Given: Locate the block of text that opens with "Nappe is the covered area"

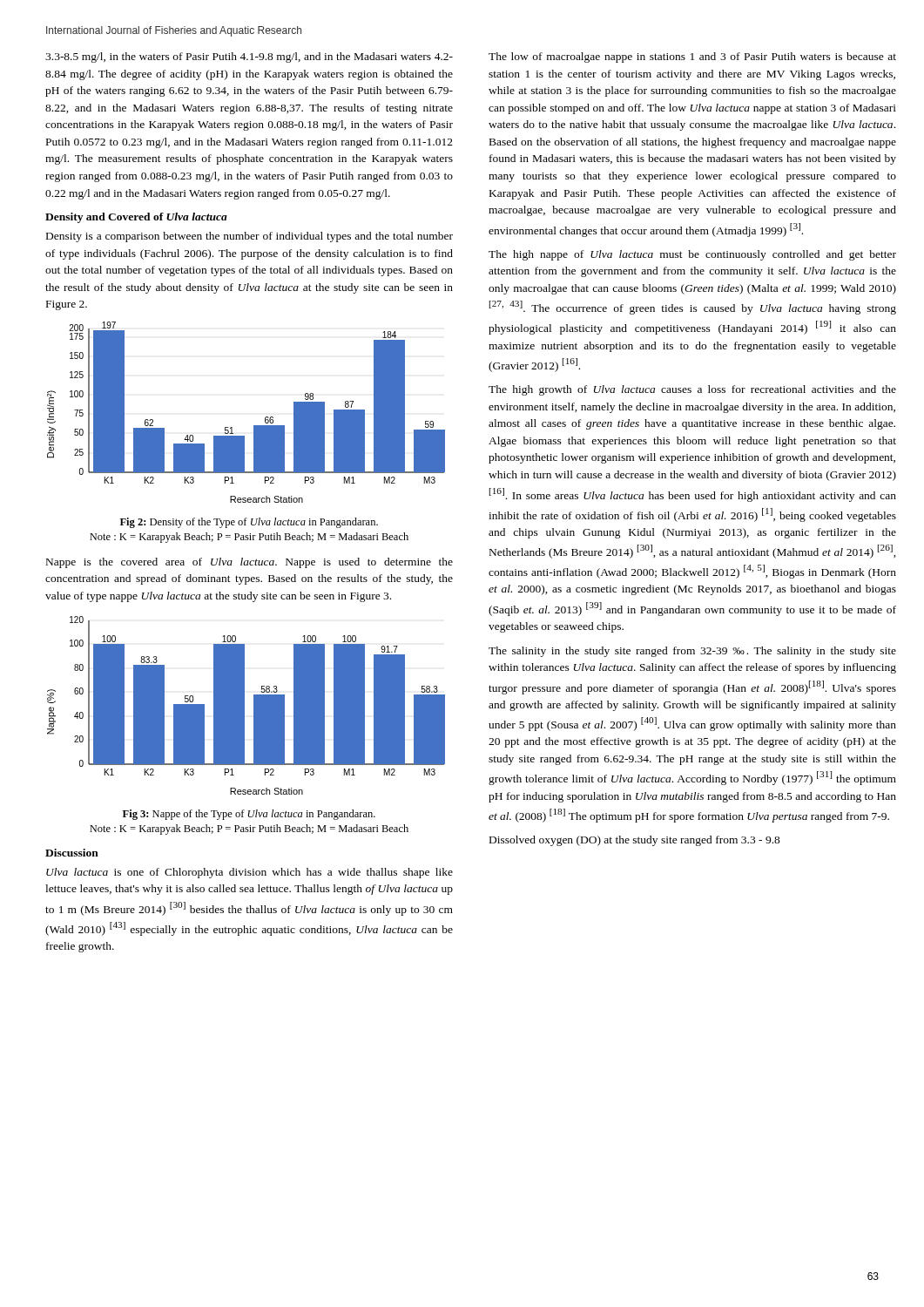Looking at the screenshot, I should pyautogui.click(x=249, y=579).
